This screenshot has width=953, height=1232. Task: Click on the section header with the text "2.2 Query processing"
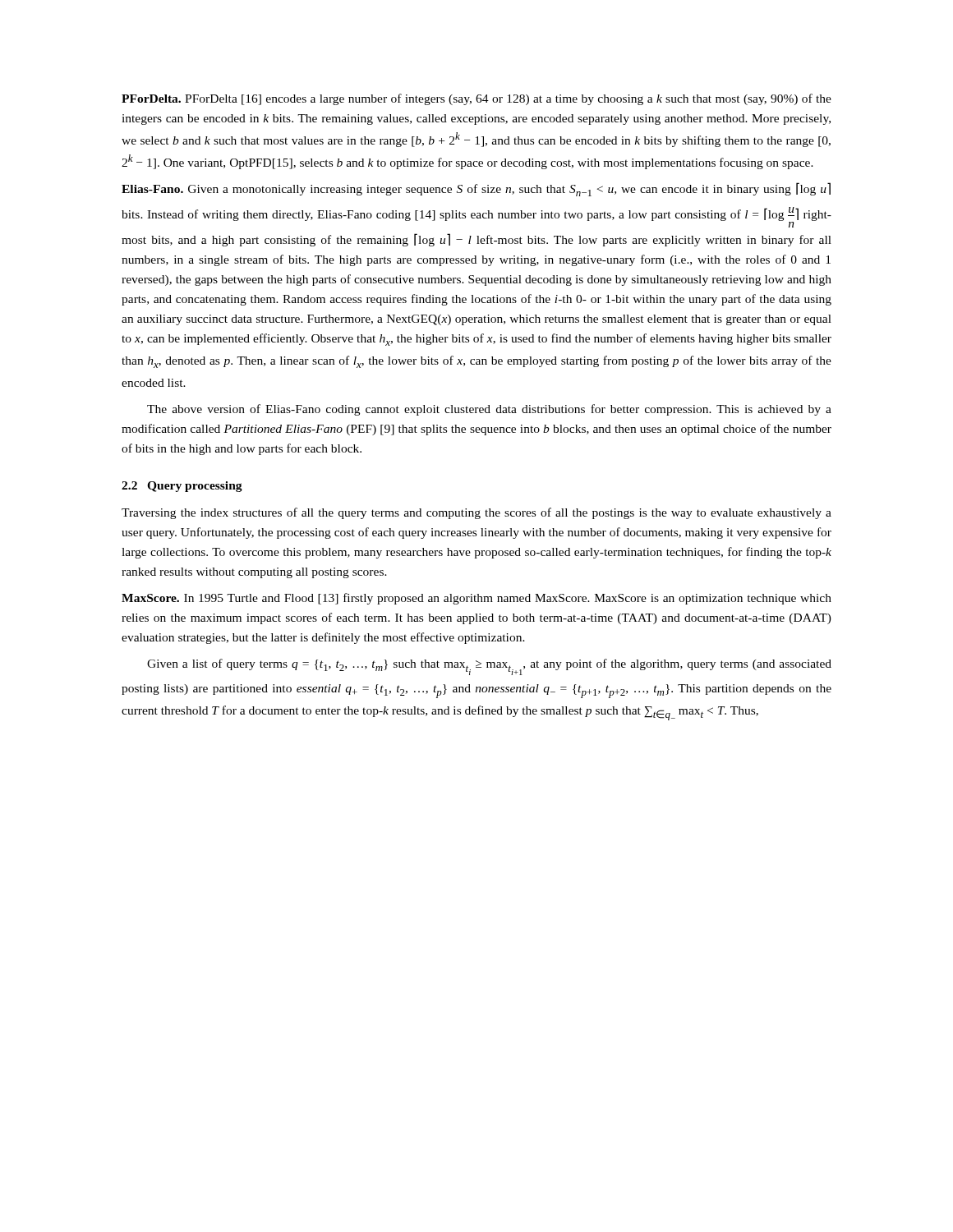(182, 487)
